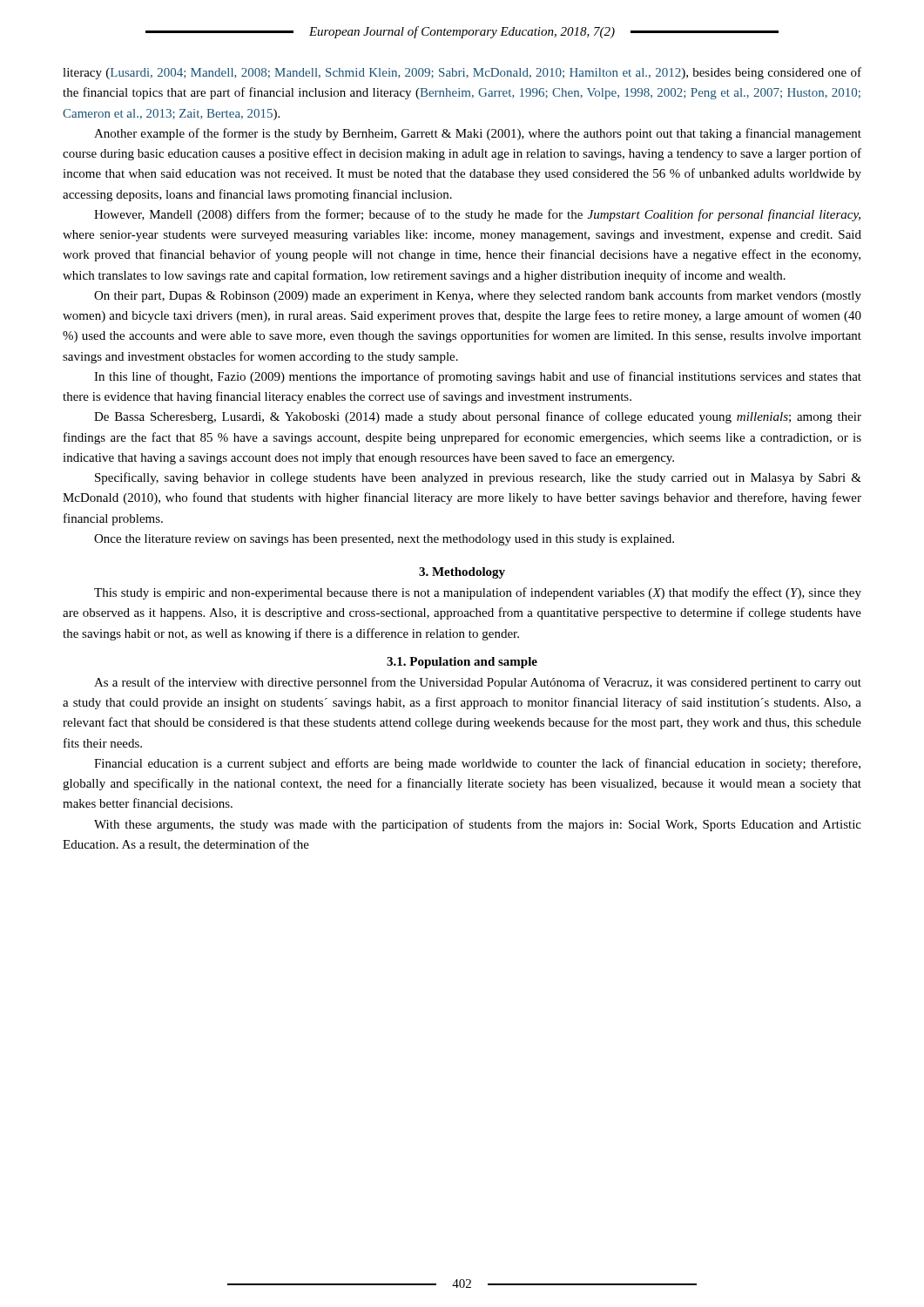This screenshot has width=924, height=1307.
Task: Click the passage that begins "With these arguments, the study"
Action: 462,835
